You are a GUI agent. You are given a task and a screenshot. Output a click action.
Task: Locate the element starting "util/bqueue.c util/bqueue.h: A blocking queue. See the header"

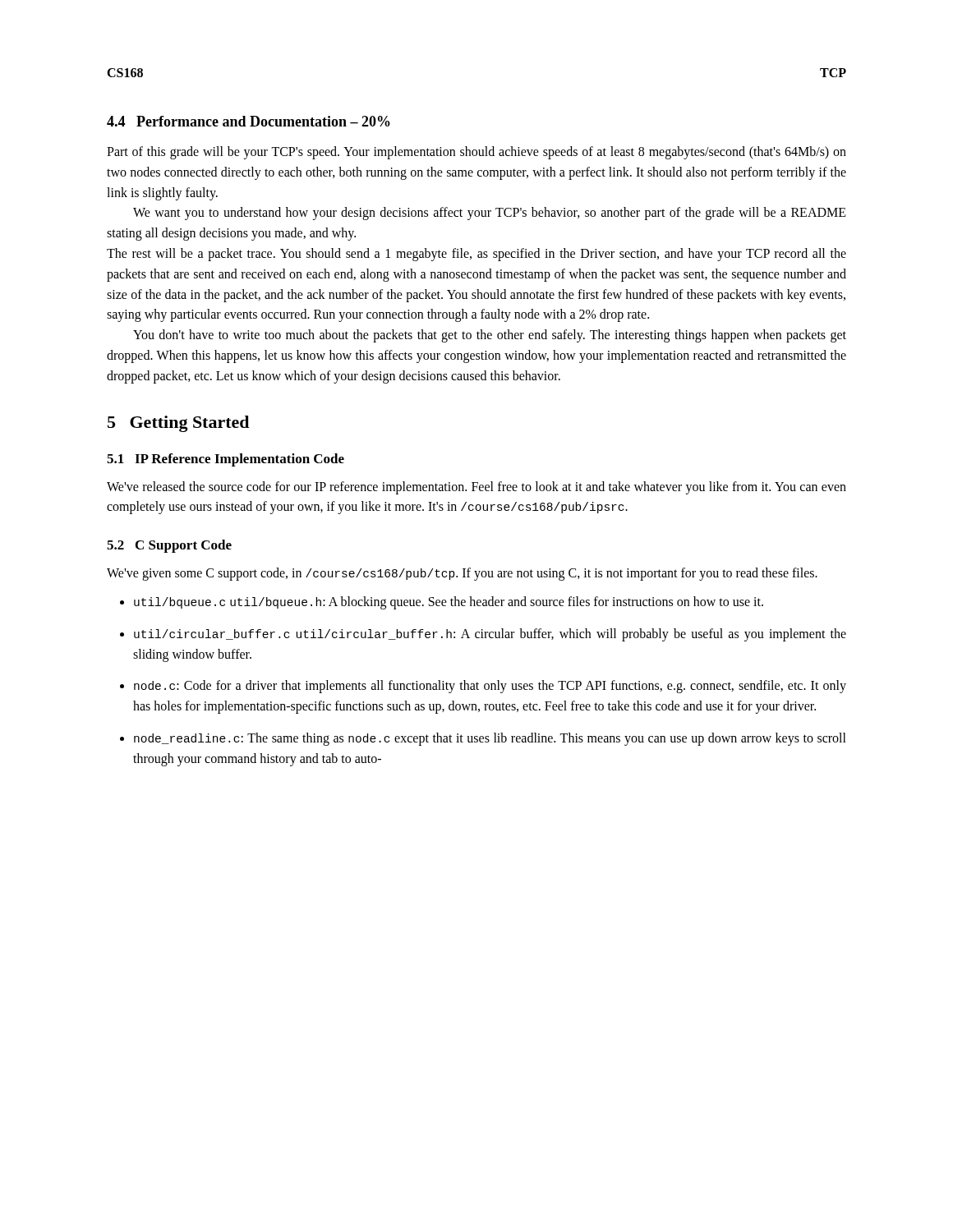449,602
